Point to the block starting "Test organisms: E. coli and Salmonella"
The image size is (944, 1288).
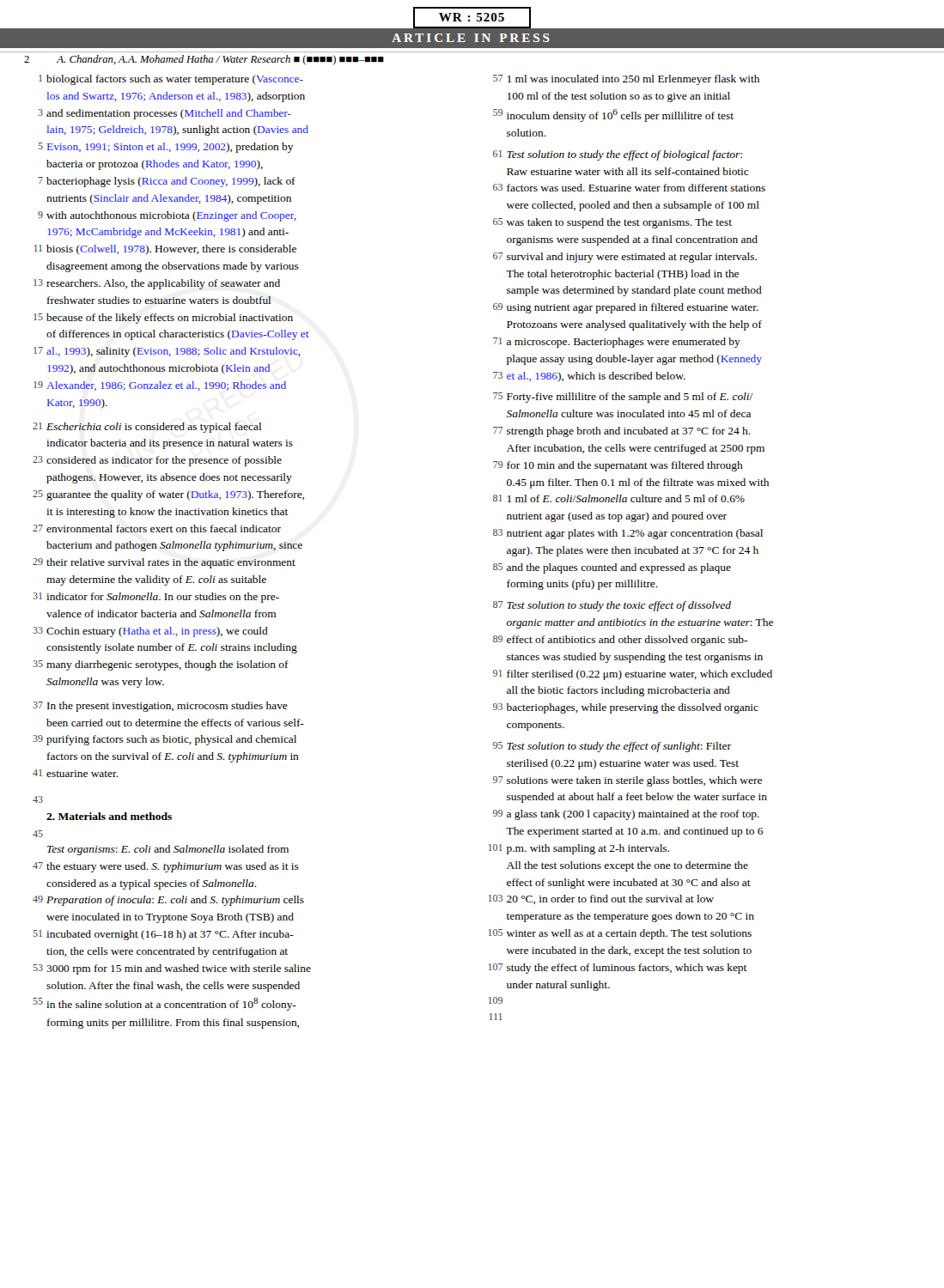coord(242,936)
